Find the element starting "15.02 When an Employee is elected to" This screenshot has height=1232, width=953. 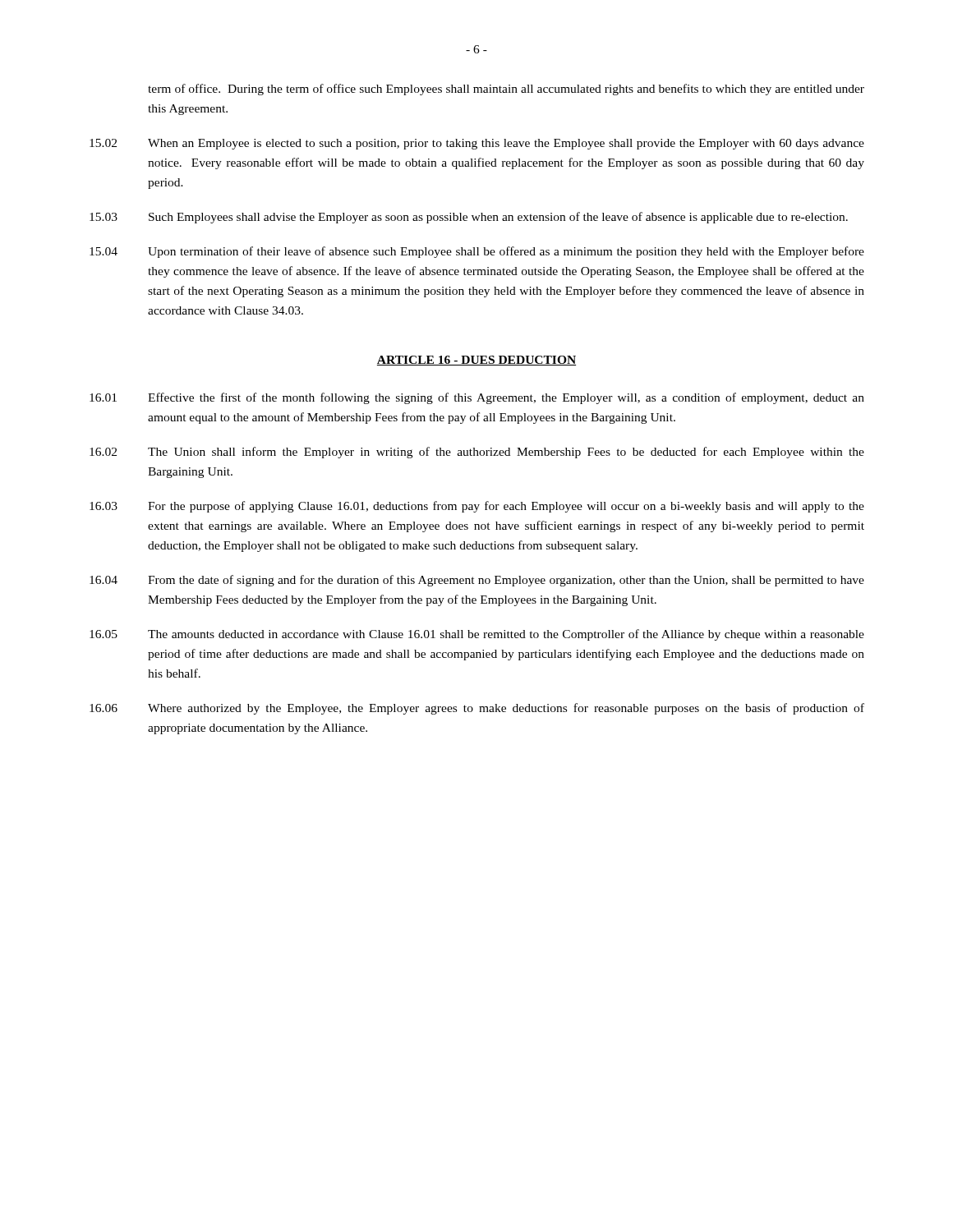pos(476,163)
